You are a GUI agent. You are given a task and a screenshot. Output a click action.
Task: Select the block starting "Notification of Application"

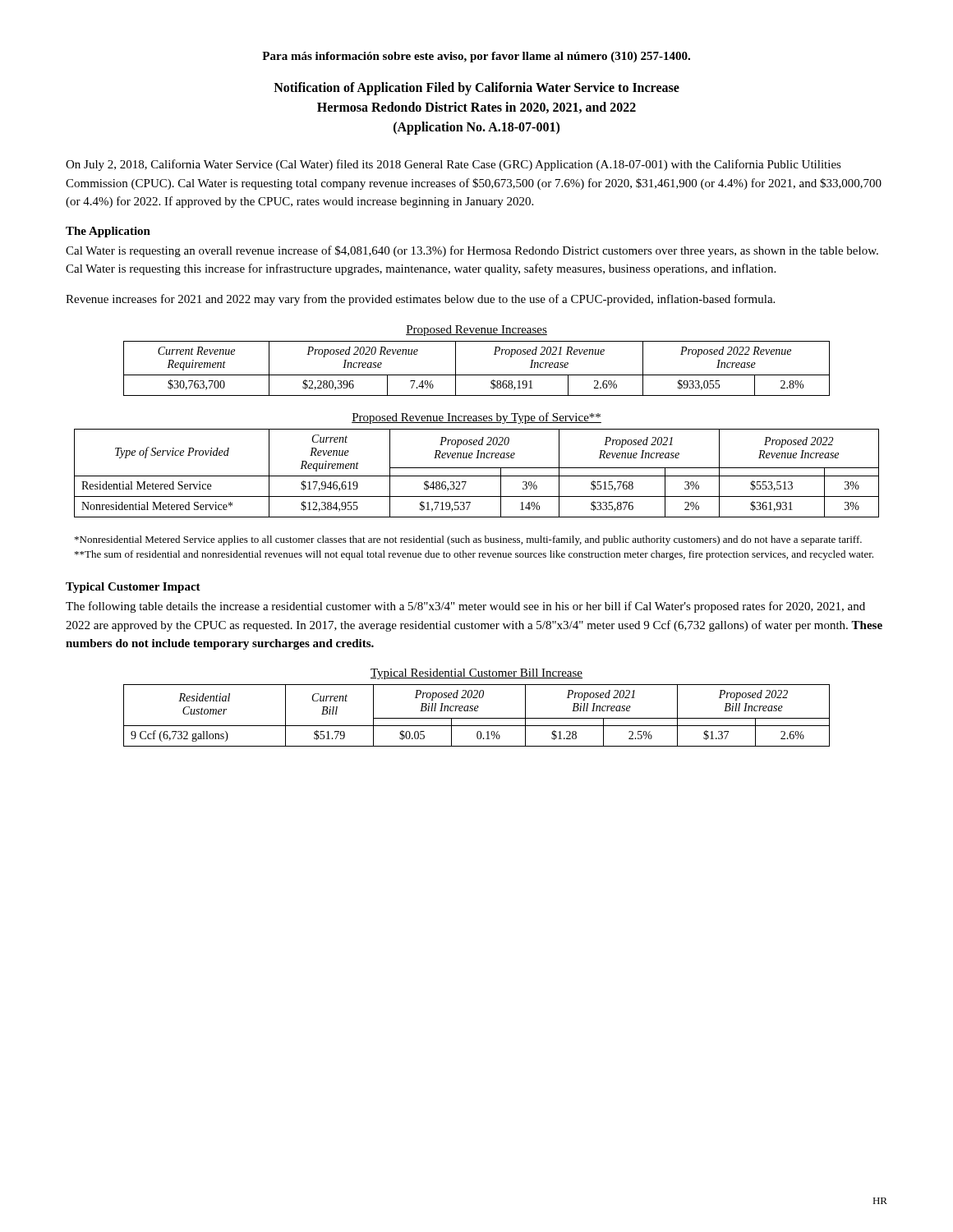[x=476, y=107]
